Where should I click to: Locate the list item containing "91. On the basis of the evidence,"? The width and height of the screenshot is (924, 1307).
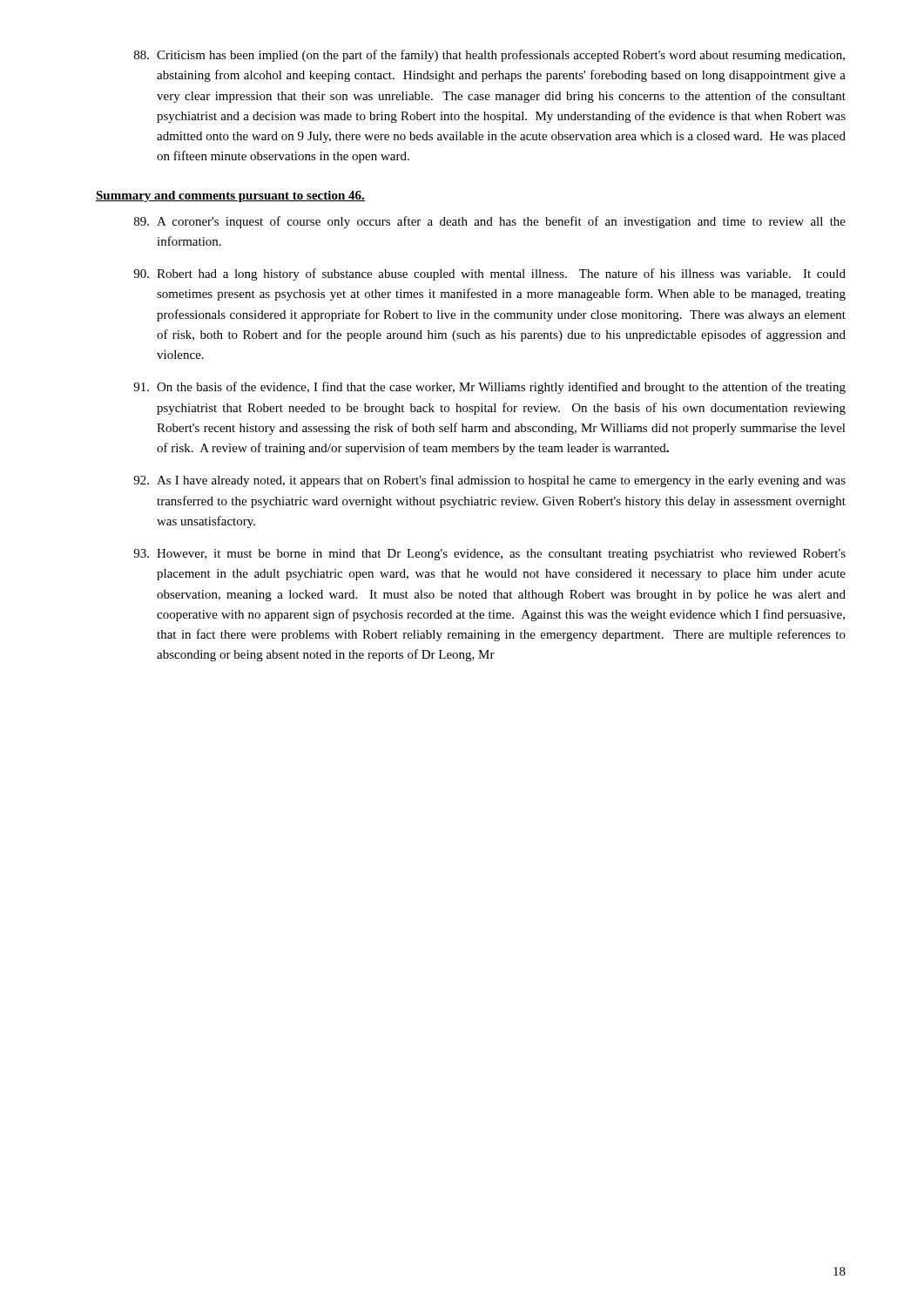point(471,418)
